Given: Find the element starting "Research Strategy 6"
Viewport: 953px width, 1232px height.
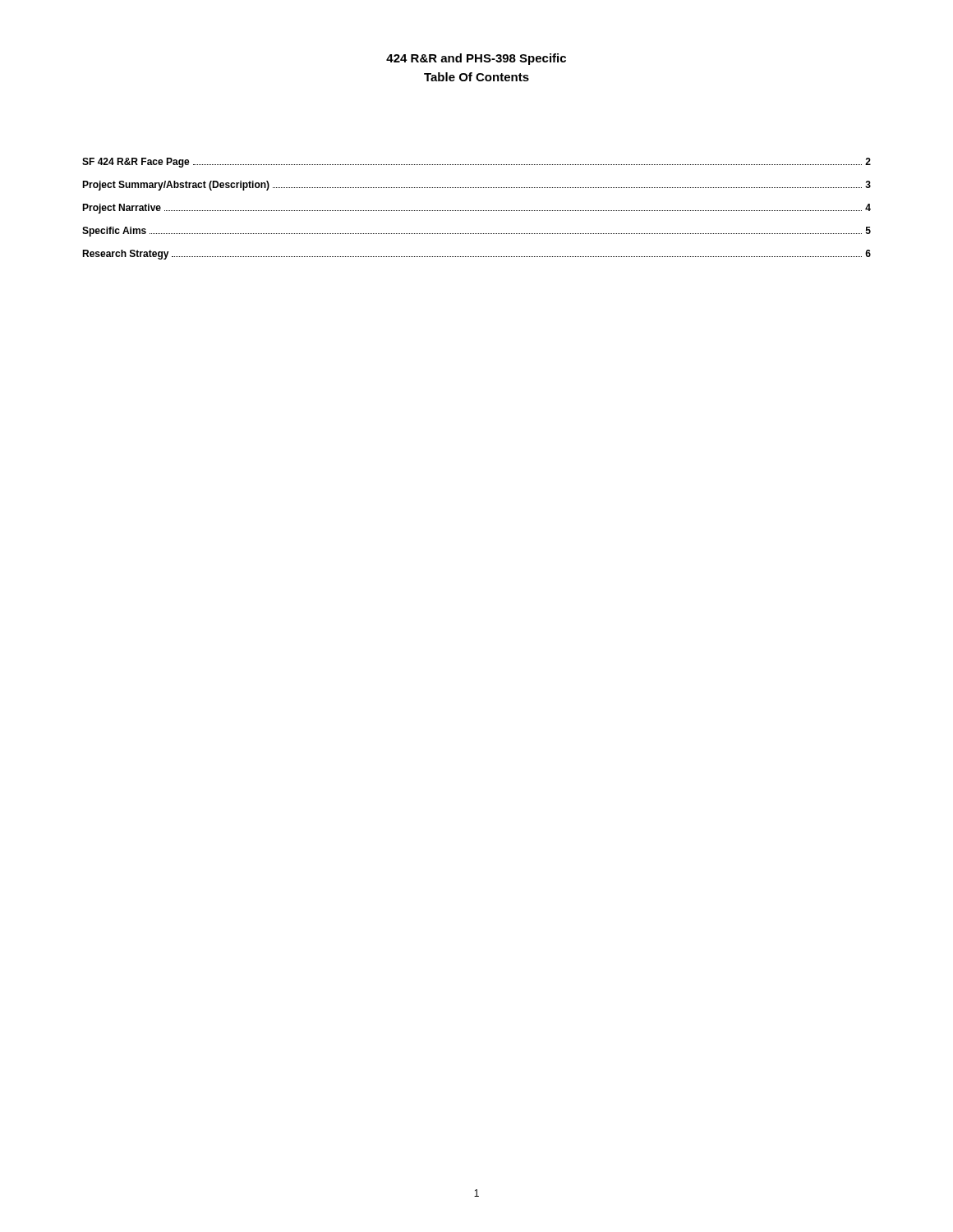Looking at the screenshot, I should [x=476, y=254].
